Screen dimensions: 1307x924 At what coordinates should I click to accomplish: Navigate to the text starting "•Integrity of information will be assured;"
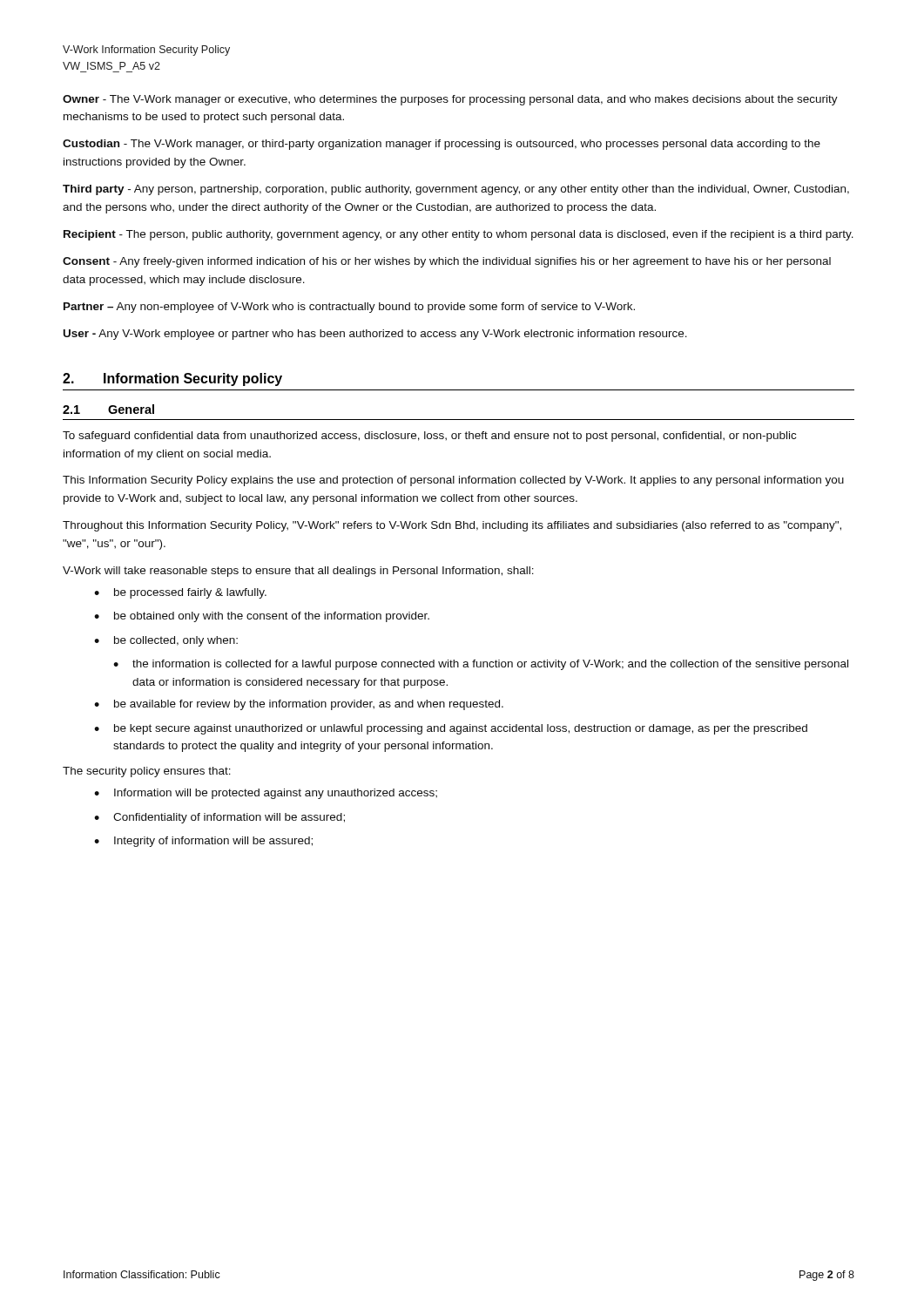pos(203,842)
